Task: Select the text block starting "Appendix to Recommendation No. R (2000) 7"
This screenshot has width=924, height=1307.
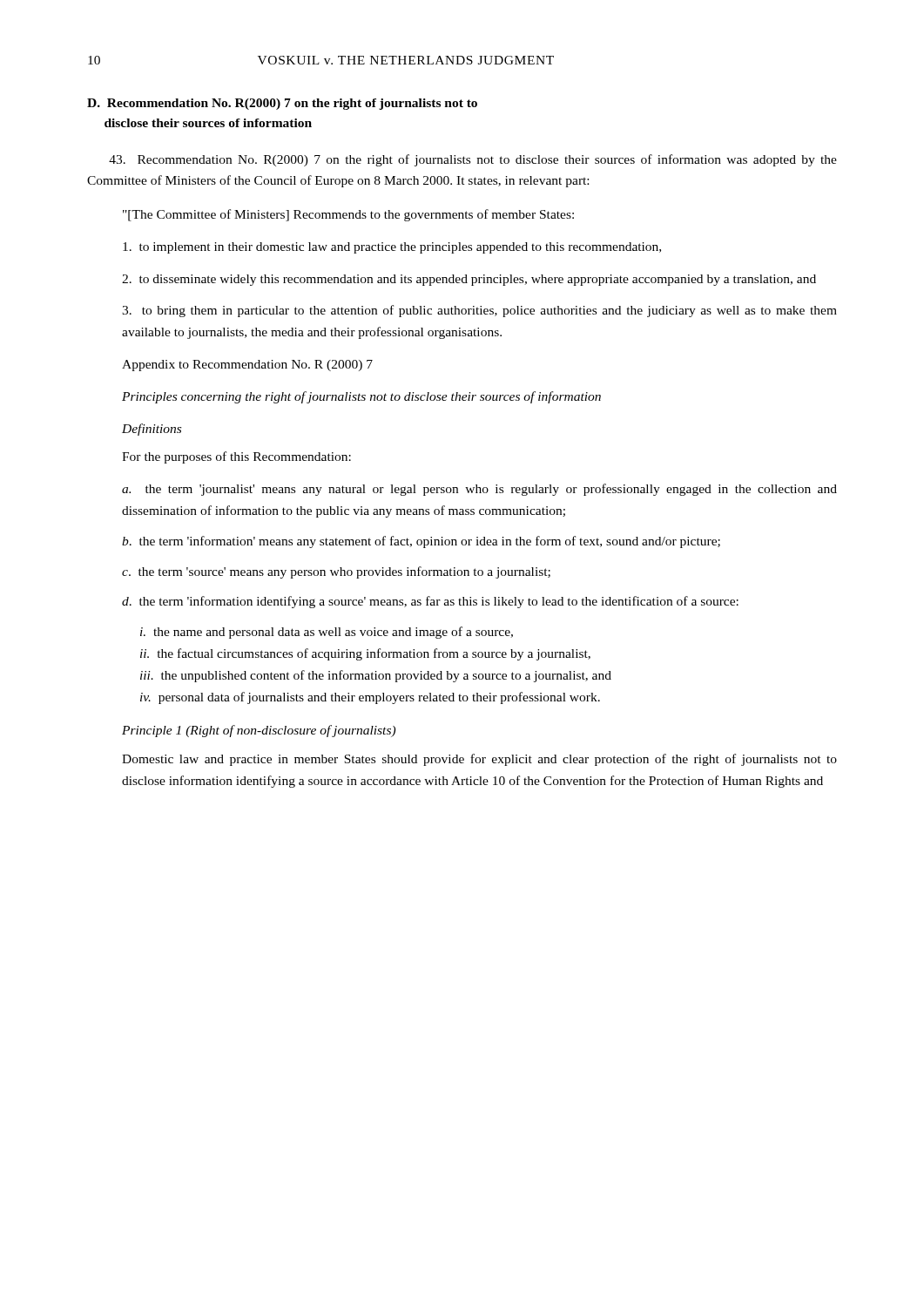Action: (247, 364)
